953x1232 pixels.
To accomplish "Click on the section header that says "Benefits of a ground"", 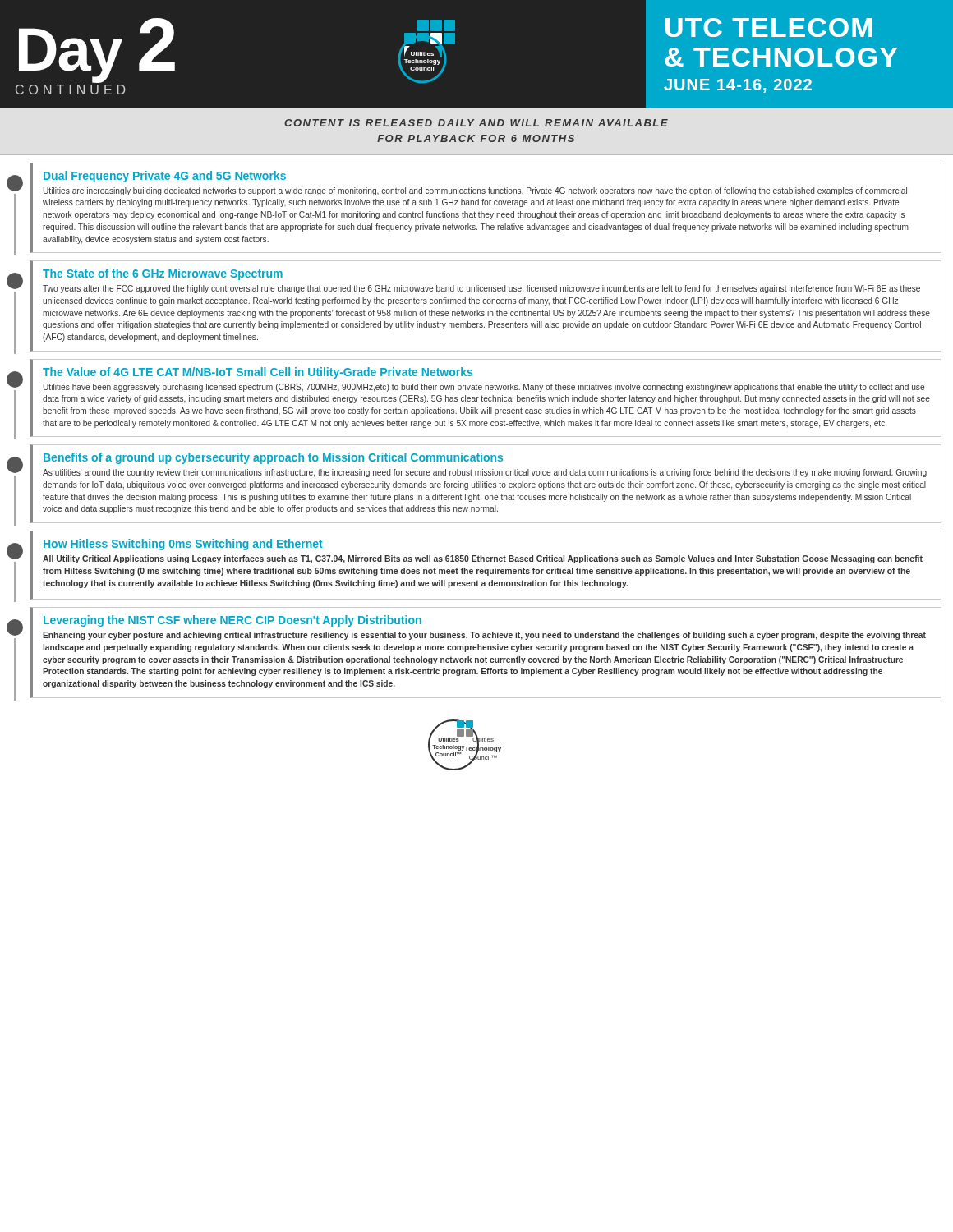I will (273, 458).
